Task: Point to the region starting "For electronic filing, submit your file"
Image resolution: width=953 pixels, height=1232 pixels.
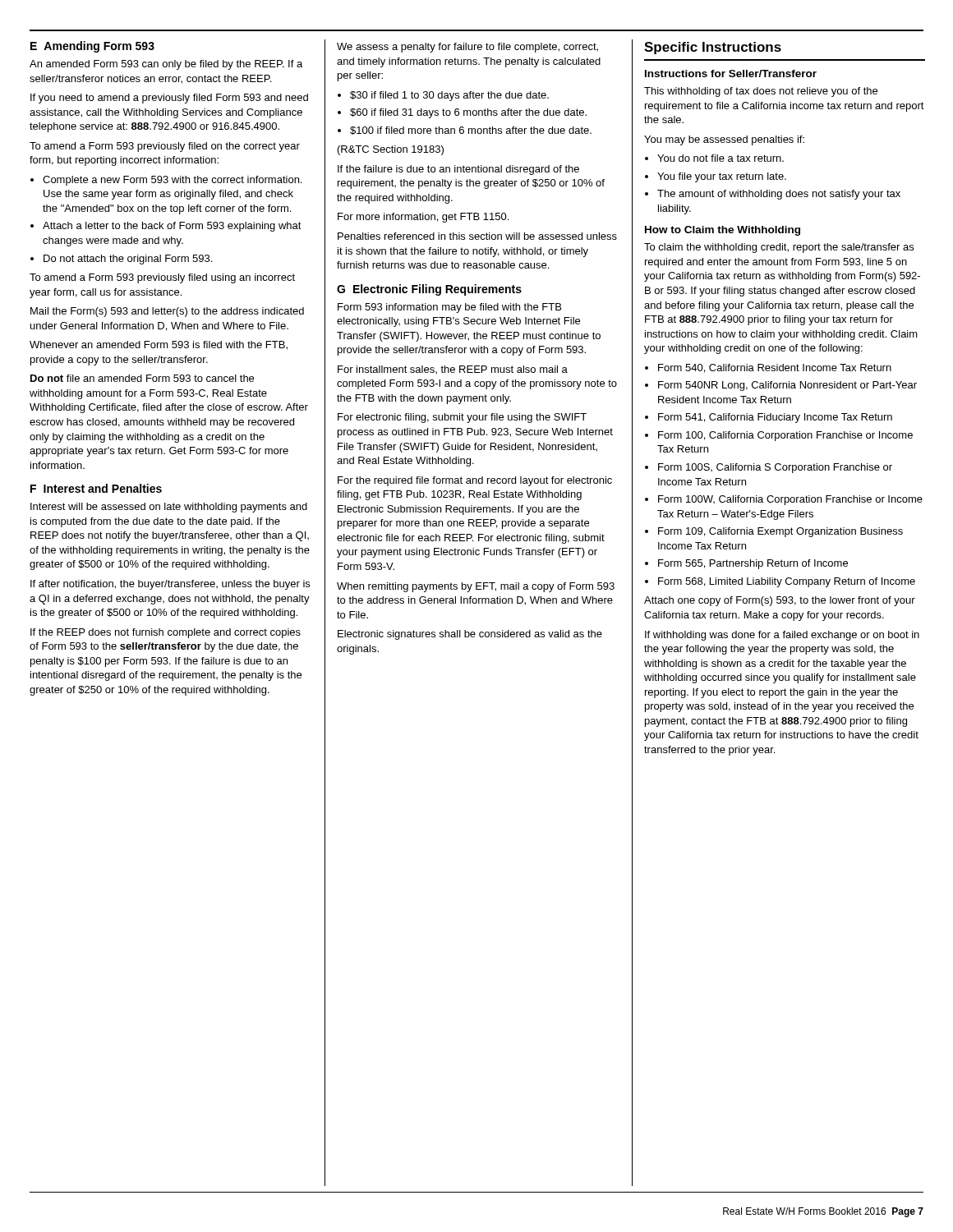Action: tap(477, 439)
